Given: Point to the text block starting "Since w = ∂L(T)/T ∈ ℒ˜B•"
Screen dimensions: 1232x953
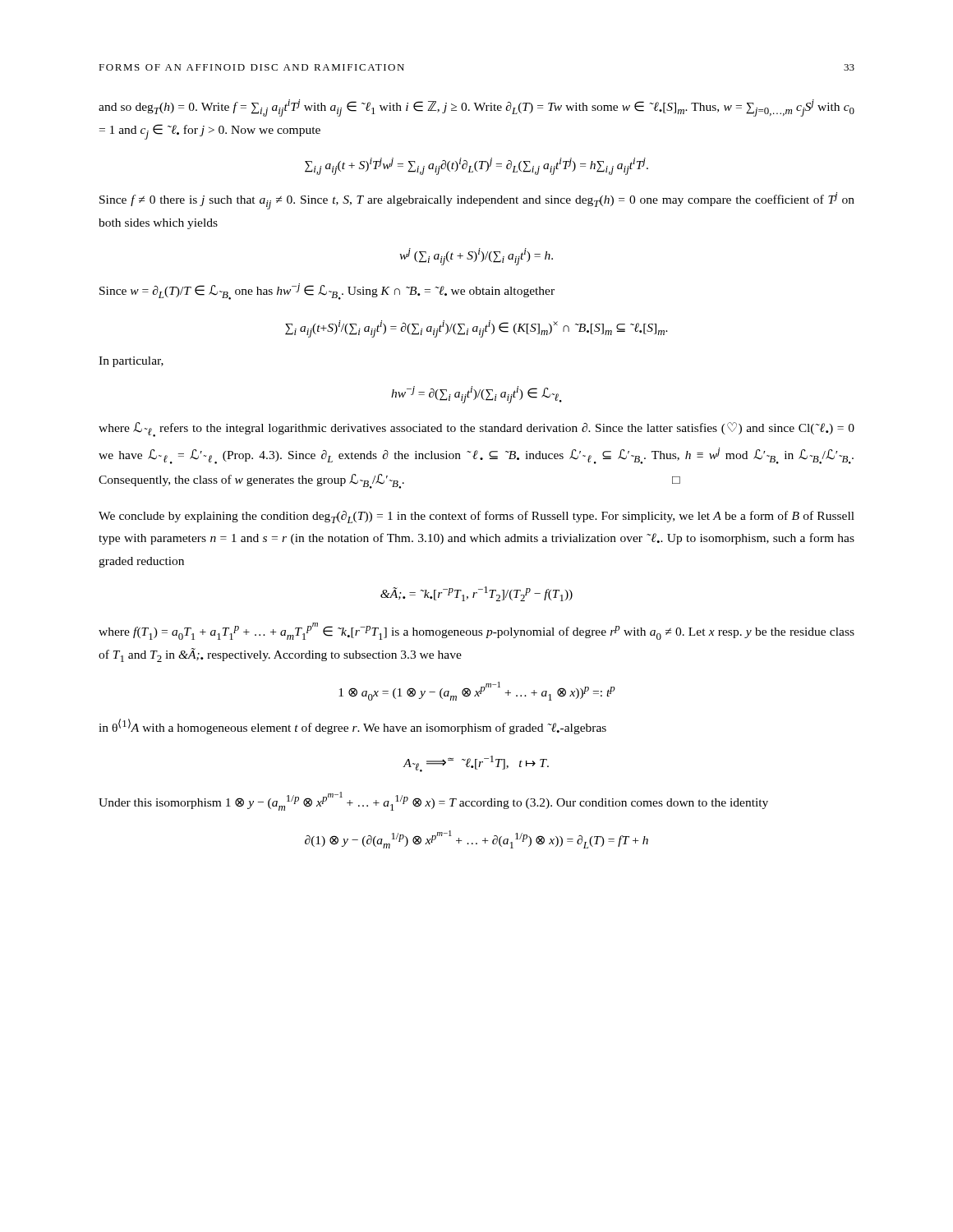Looking at the screenshot, I should [327, 292].
